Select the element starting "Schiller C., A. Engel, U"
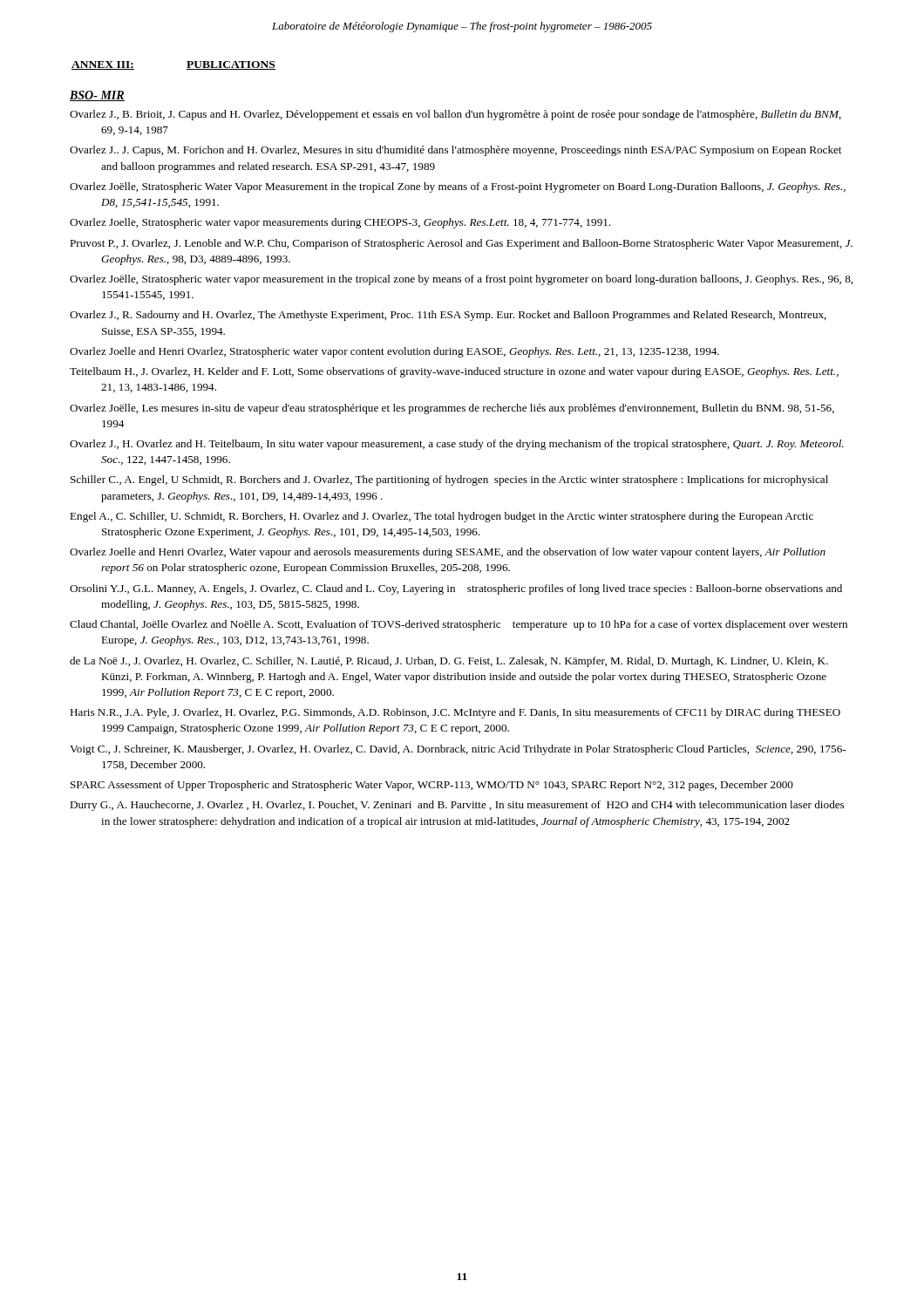Viewport: 924px width, 1308px height. point(449,487)
